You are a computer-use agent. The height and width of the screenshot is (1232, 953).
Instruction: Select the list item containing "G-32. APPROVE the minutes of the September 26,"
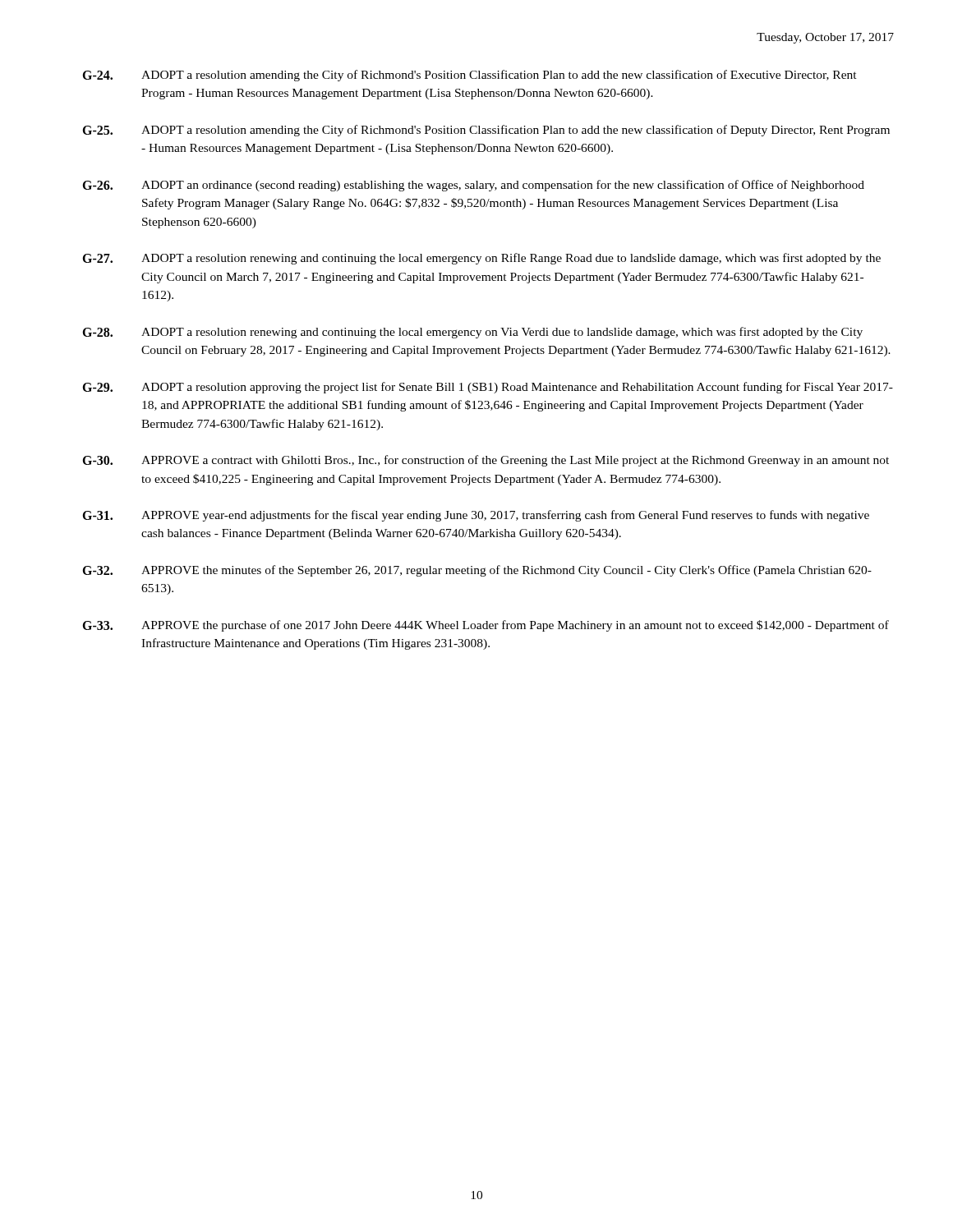tap(488, 579)
